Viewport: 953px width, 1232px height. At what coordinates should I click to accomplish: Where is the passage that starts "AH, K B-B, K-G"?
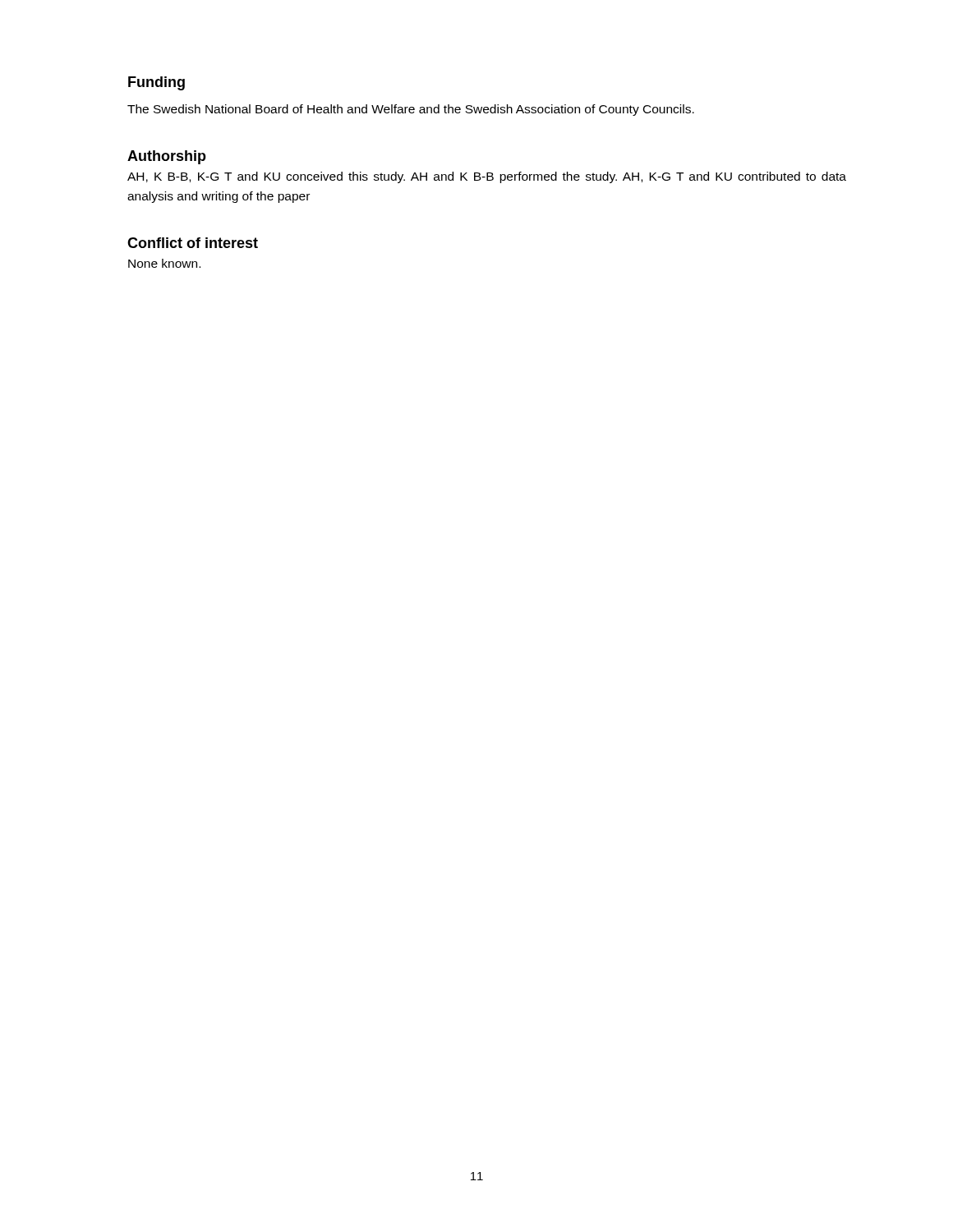487,186
